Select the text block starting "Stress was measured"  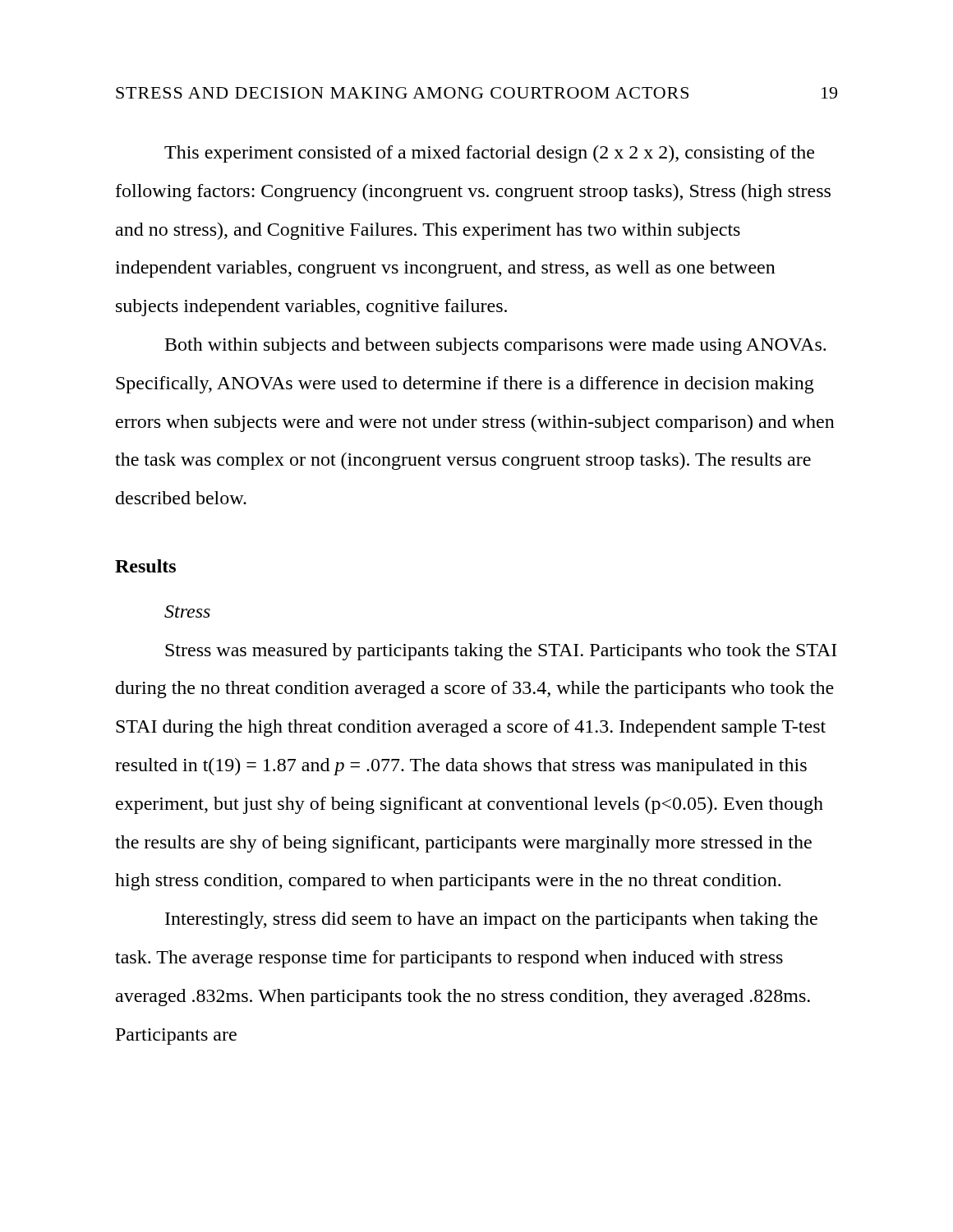pos(476,765)
